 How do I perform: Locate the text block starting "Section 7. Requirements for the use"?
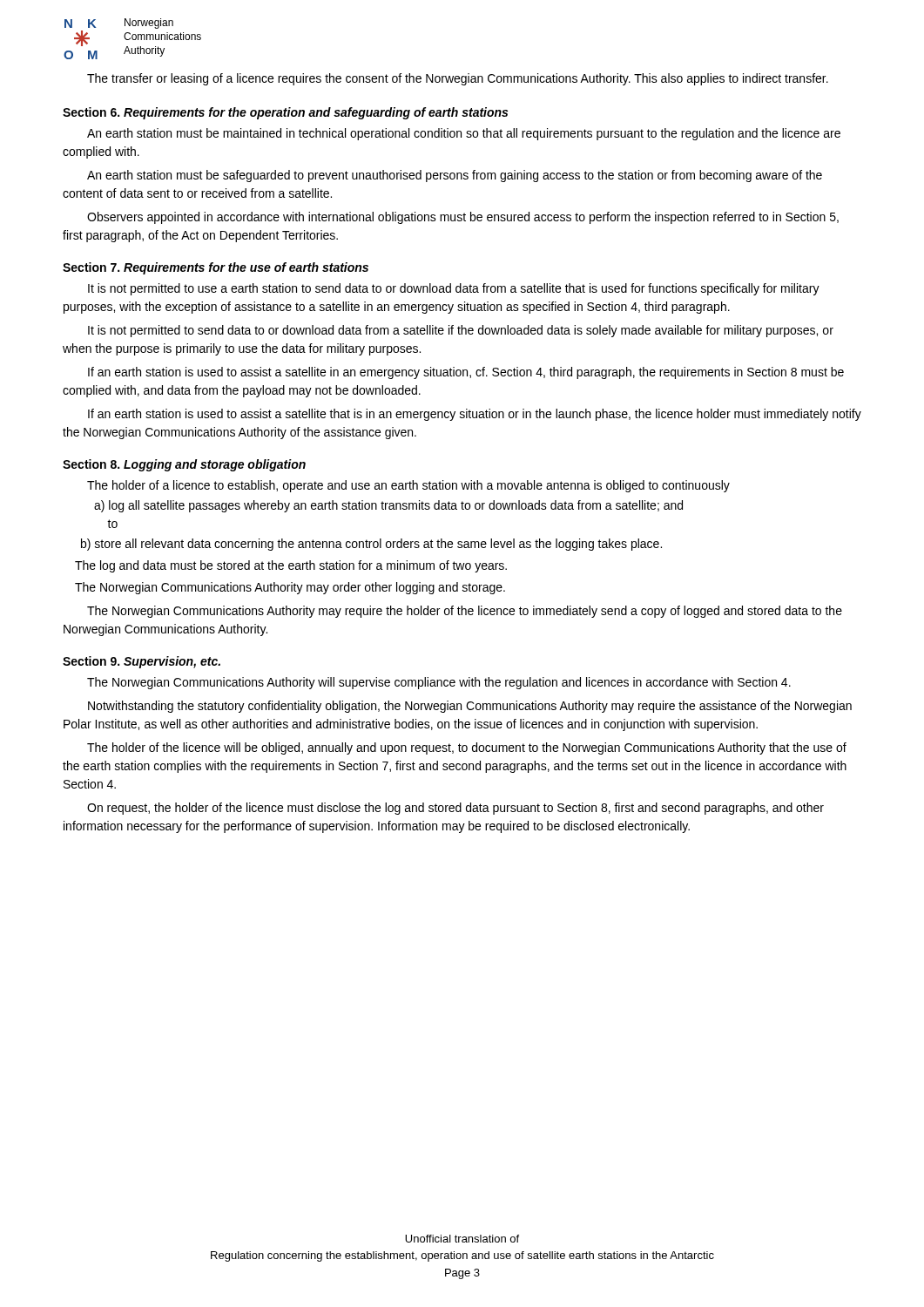tap(216, 267)
